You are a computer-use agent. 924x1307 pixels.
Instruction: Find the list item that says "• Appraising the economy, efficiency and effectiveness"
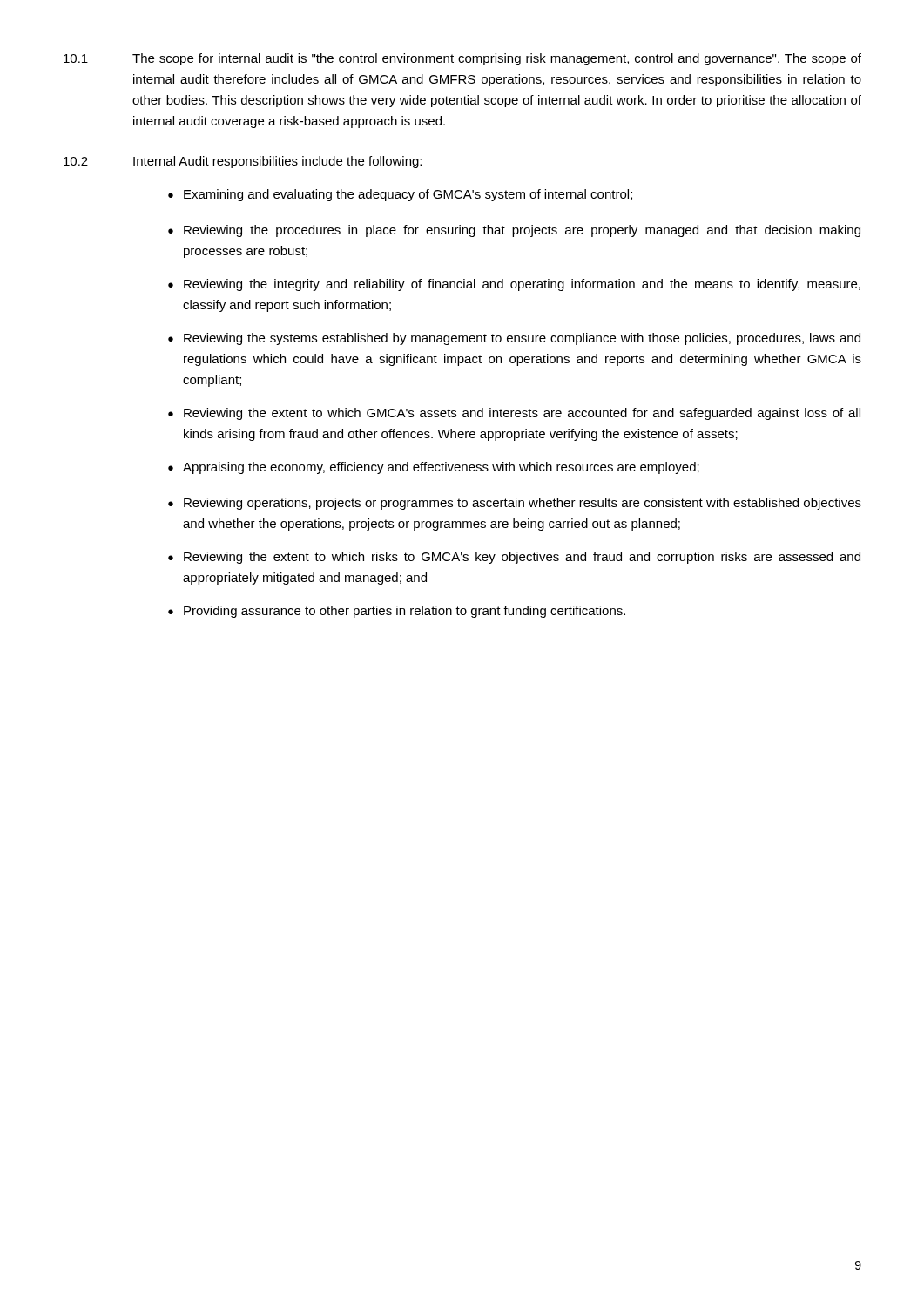coord(510,468)
